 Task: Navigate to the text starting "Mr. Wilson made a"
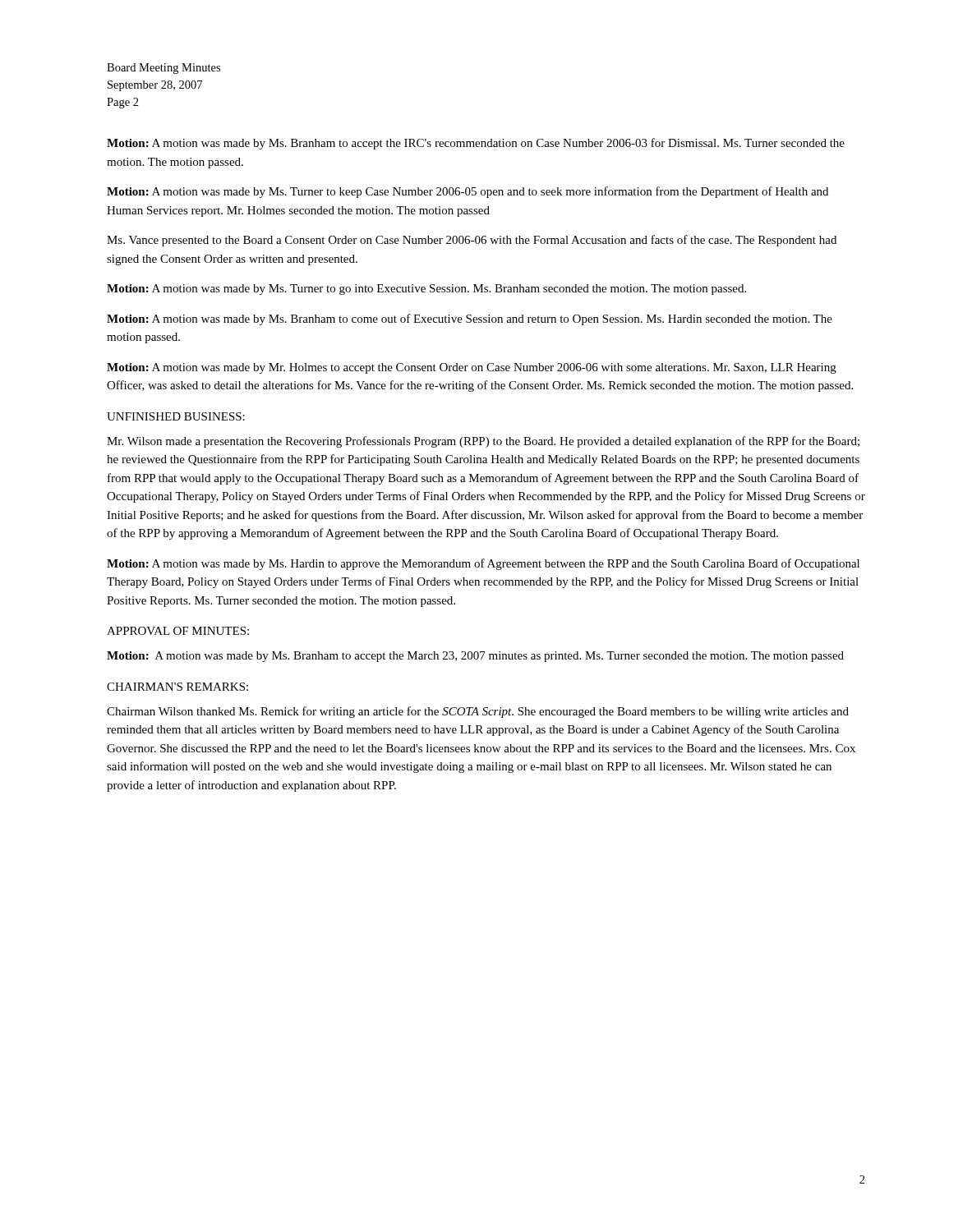point(486,487)
